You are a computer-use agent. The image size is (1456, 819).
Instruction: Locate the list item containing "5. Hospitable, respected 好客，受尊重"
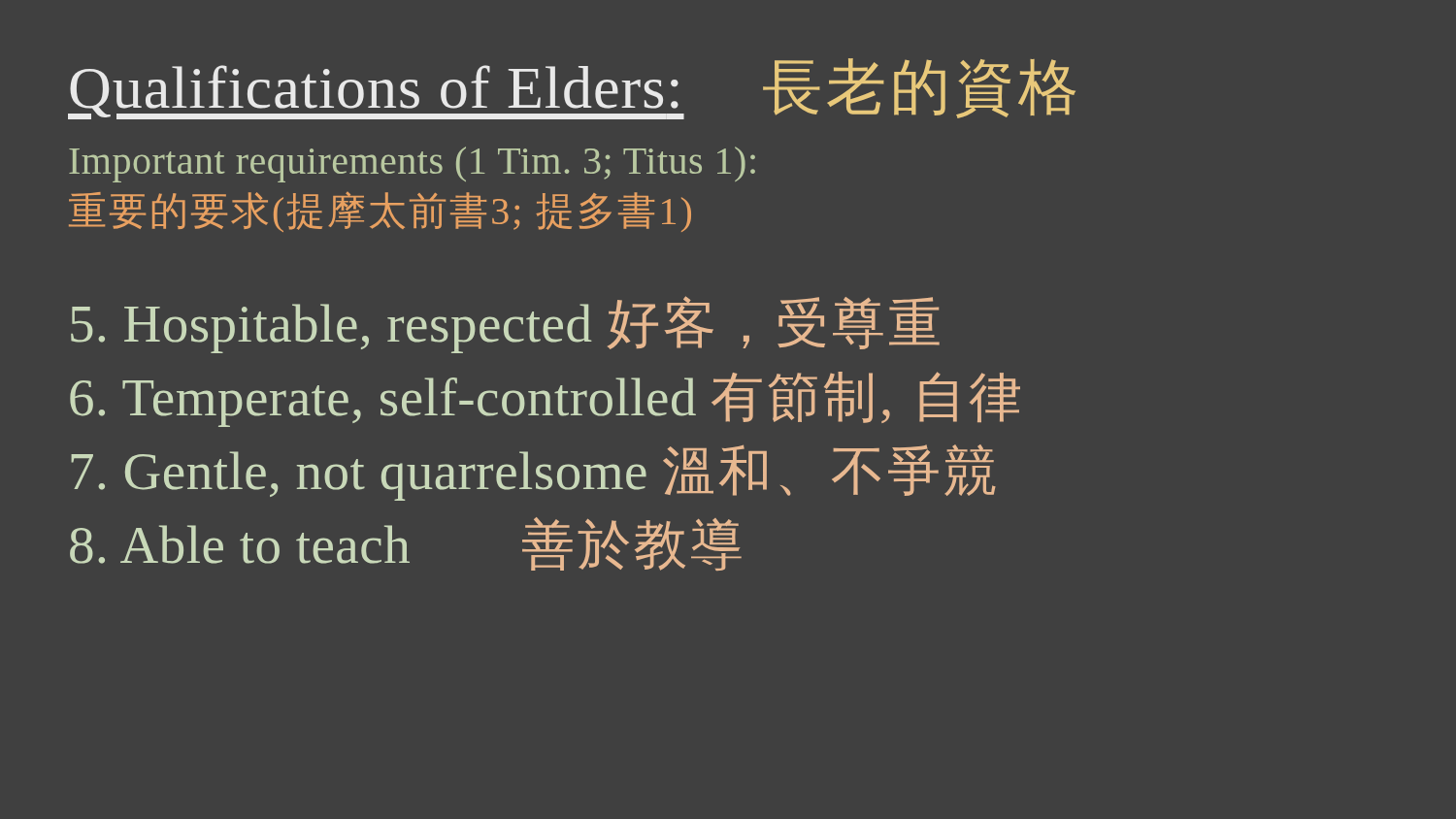pyautogui.click(x=506, y=324)
